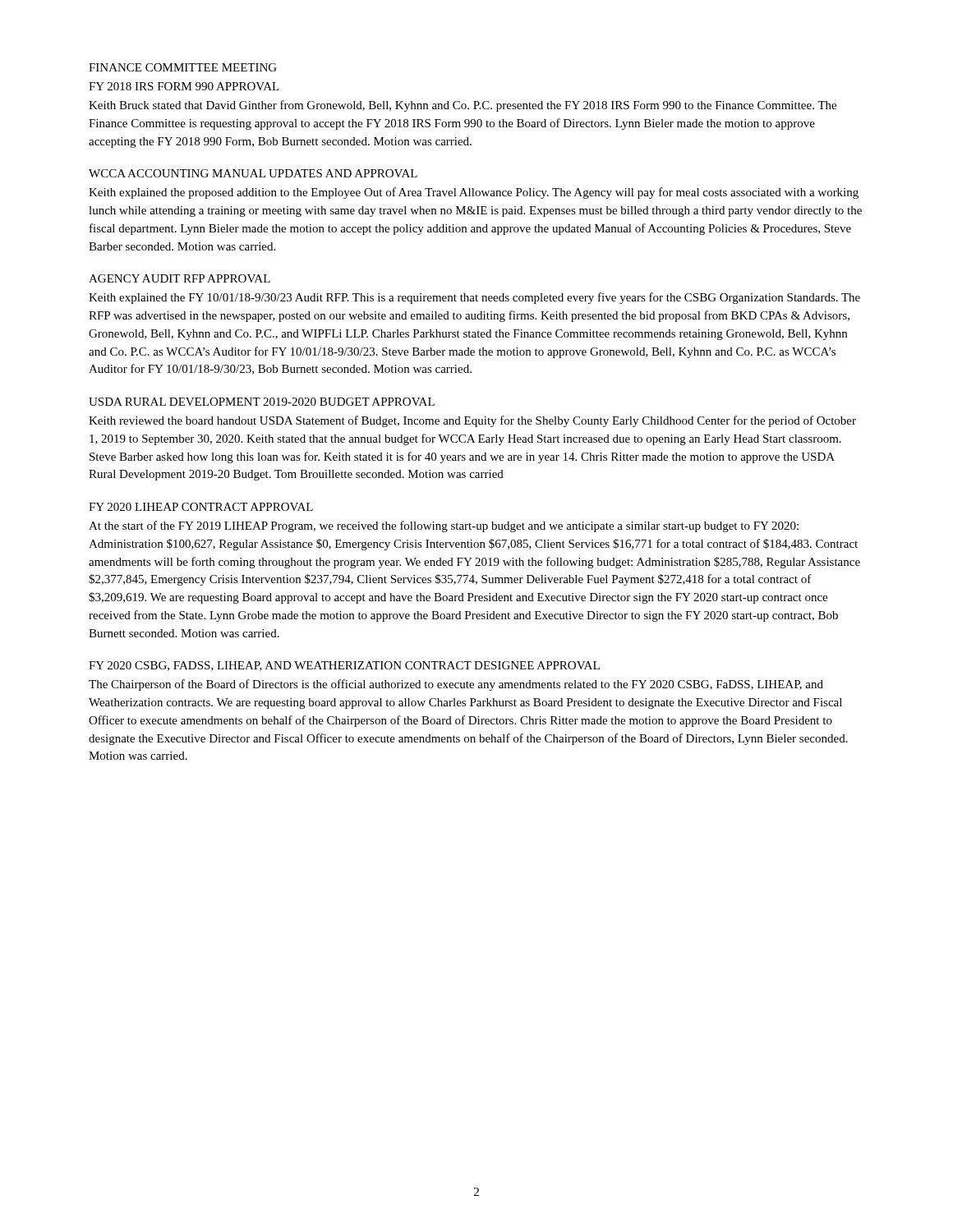Locate the text block that reads "Keith explained the proposed addition to"

(x=475, y=219)
